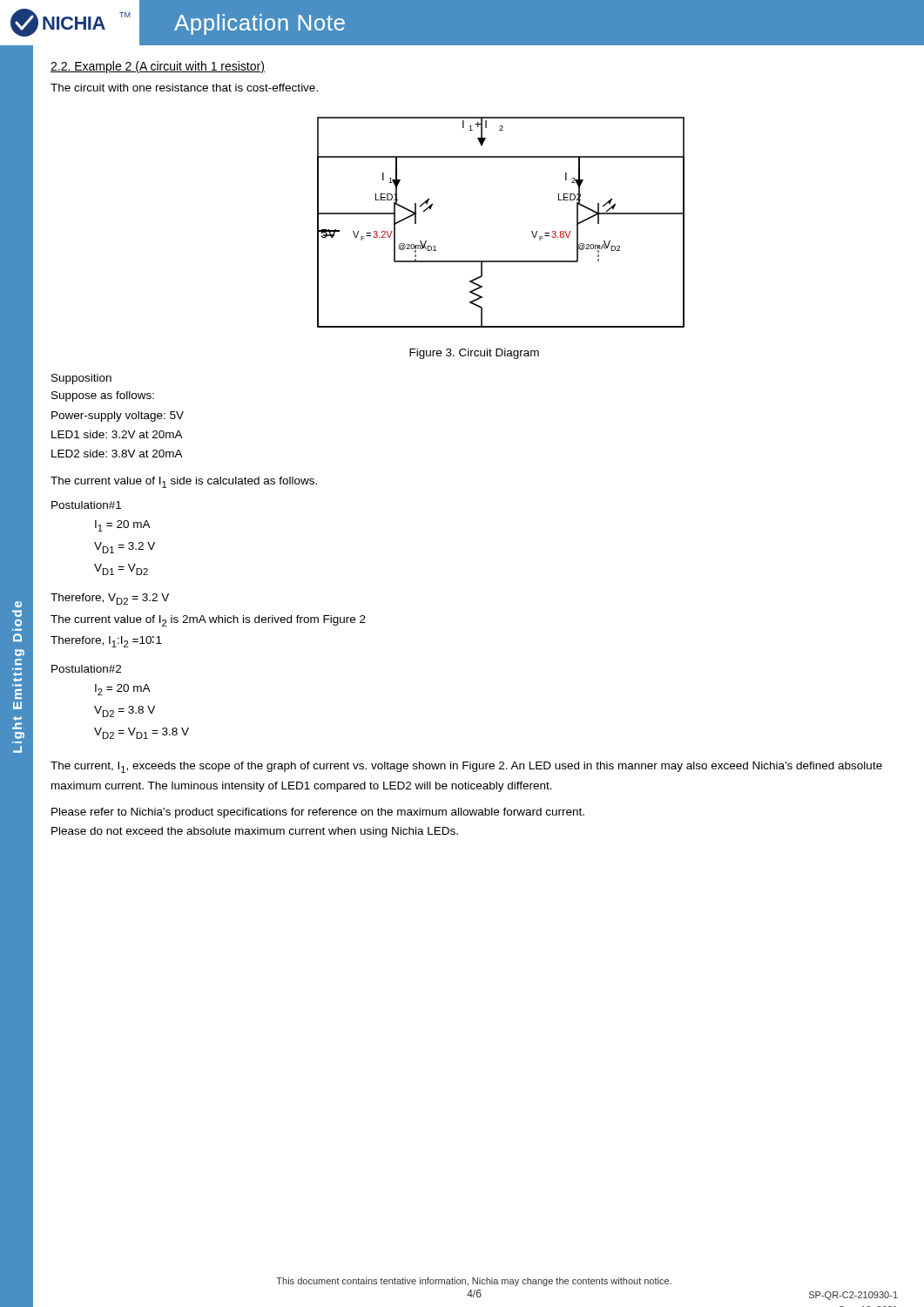Click the passage that begins "I1 = 20 mA VD1 = 3.2 V"
Viewport: 924px width, 1307px height.
coord(125,547)
